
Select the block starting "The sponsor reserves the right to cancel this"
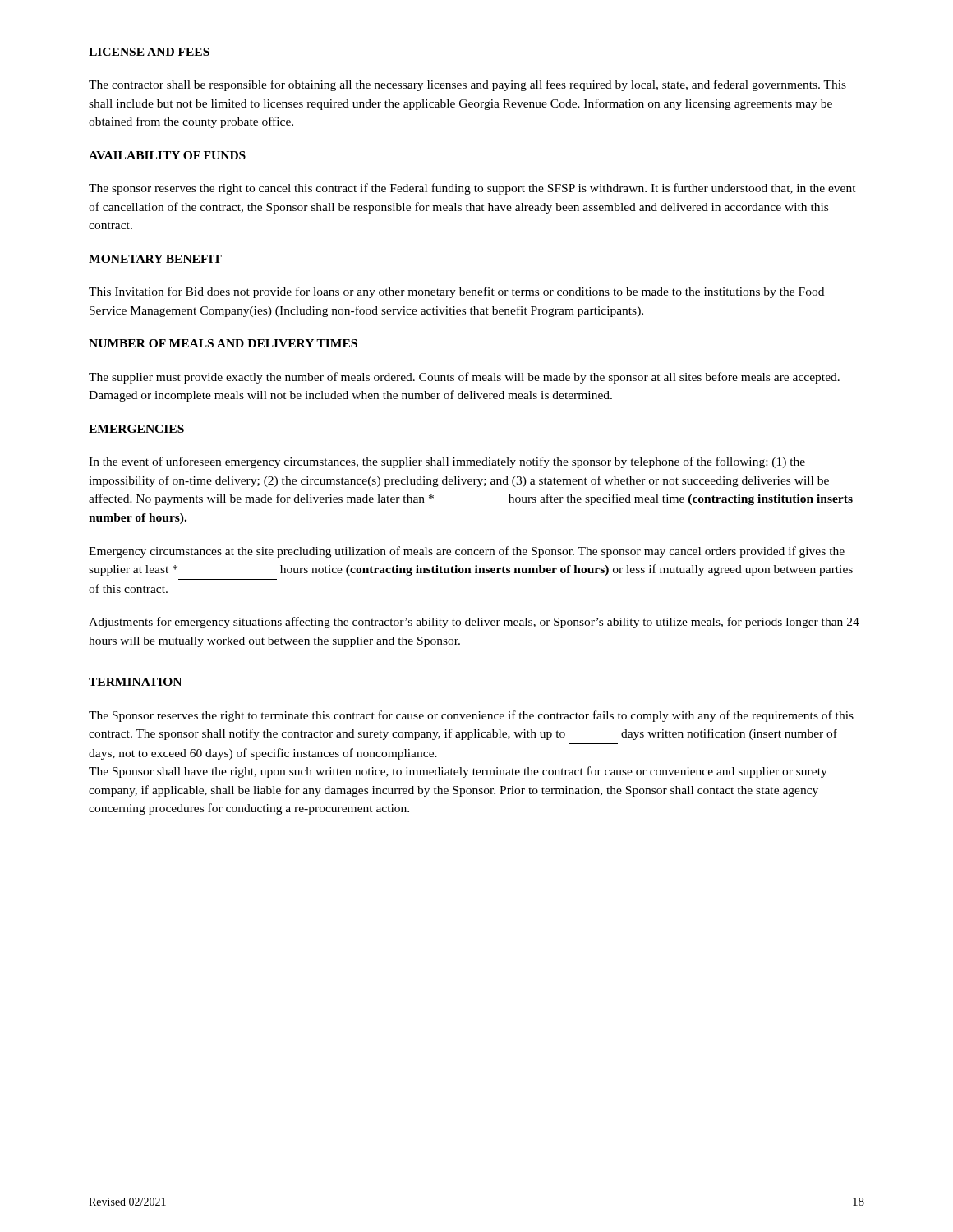tap(476, 207)
